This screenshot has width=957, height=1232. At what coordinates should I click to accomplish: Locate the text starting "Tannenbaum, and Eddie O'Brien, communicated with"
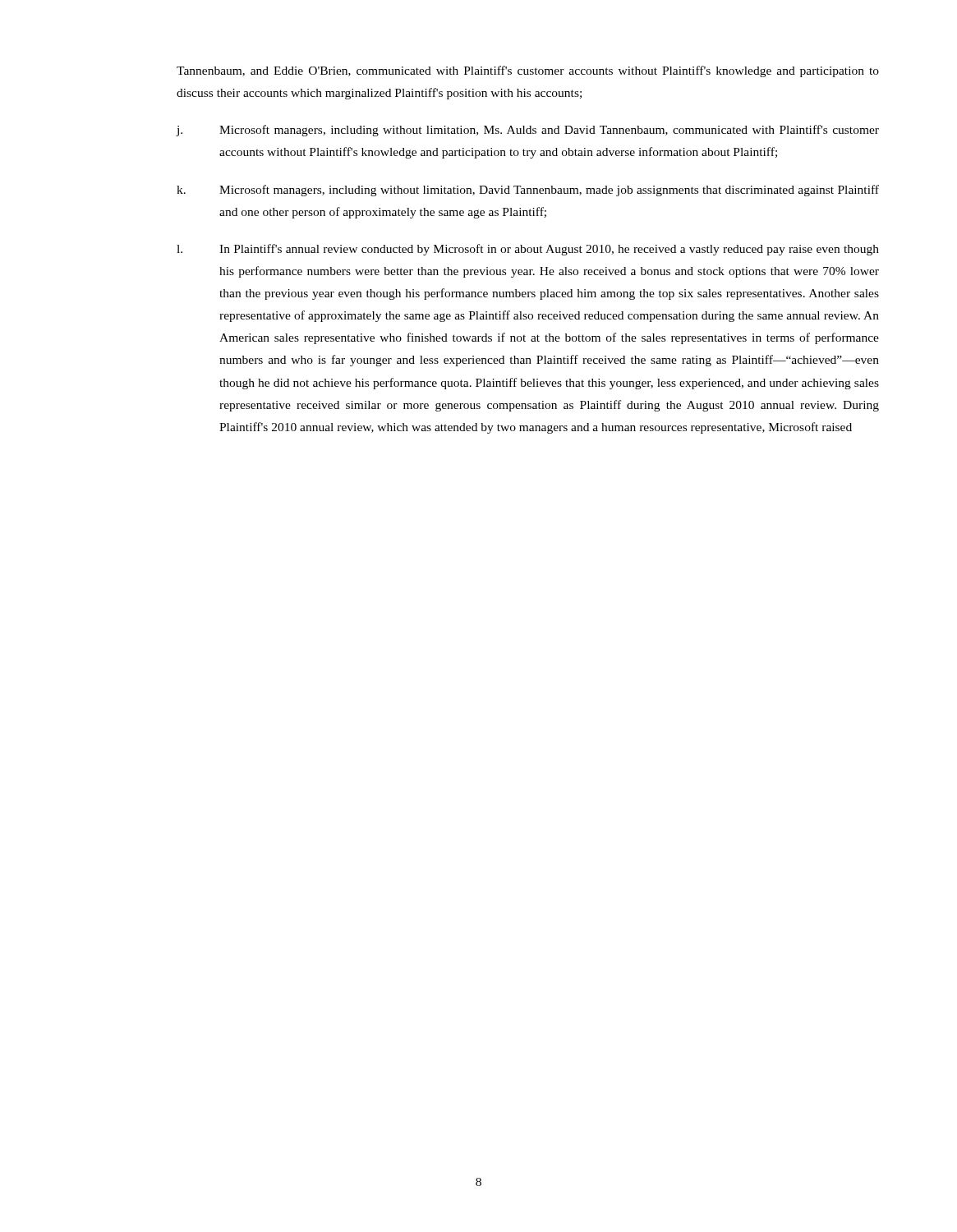click(528, 81)
